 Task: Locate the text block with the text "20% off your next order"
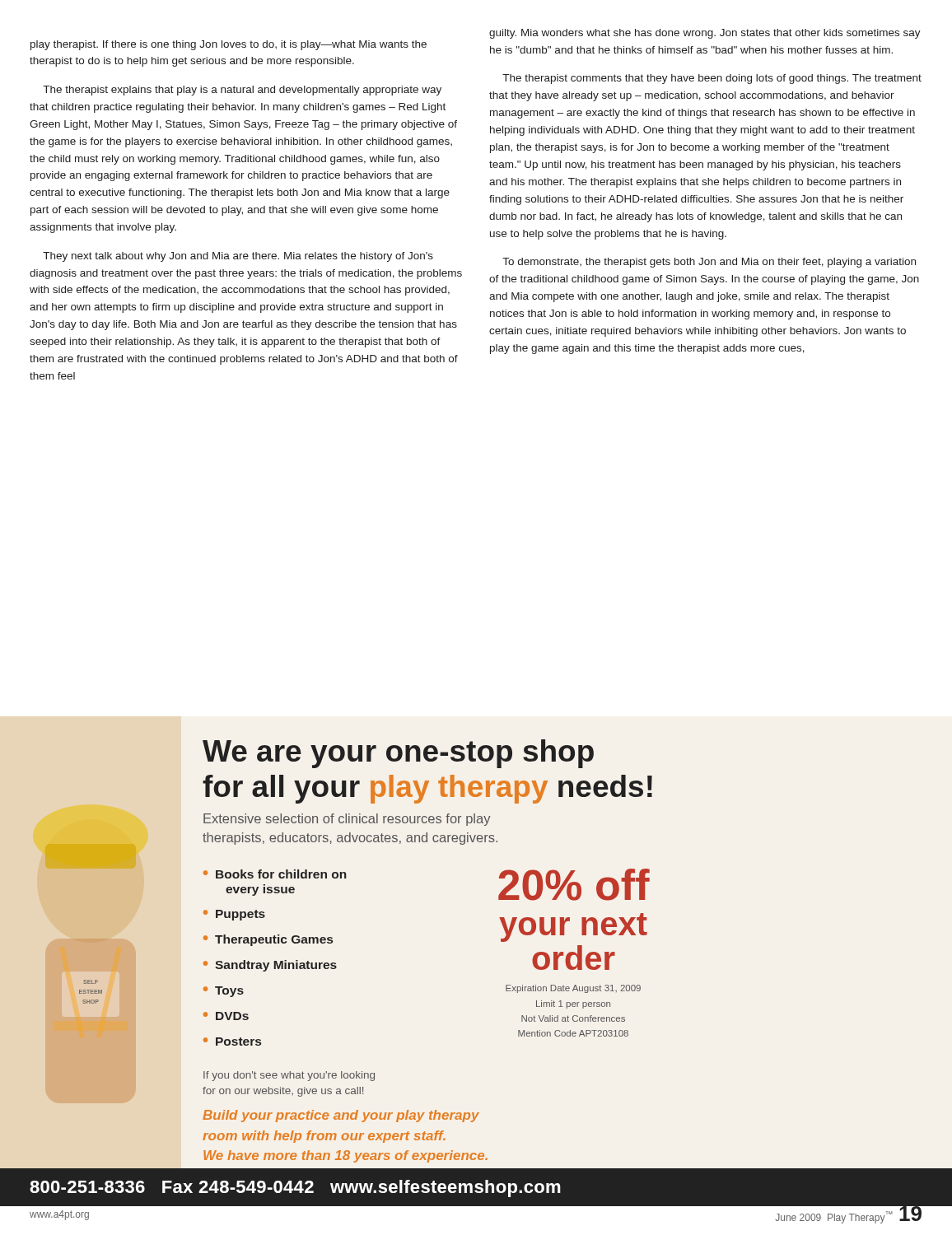tap(573, 951)
